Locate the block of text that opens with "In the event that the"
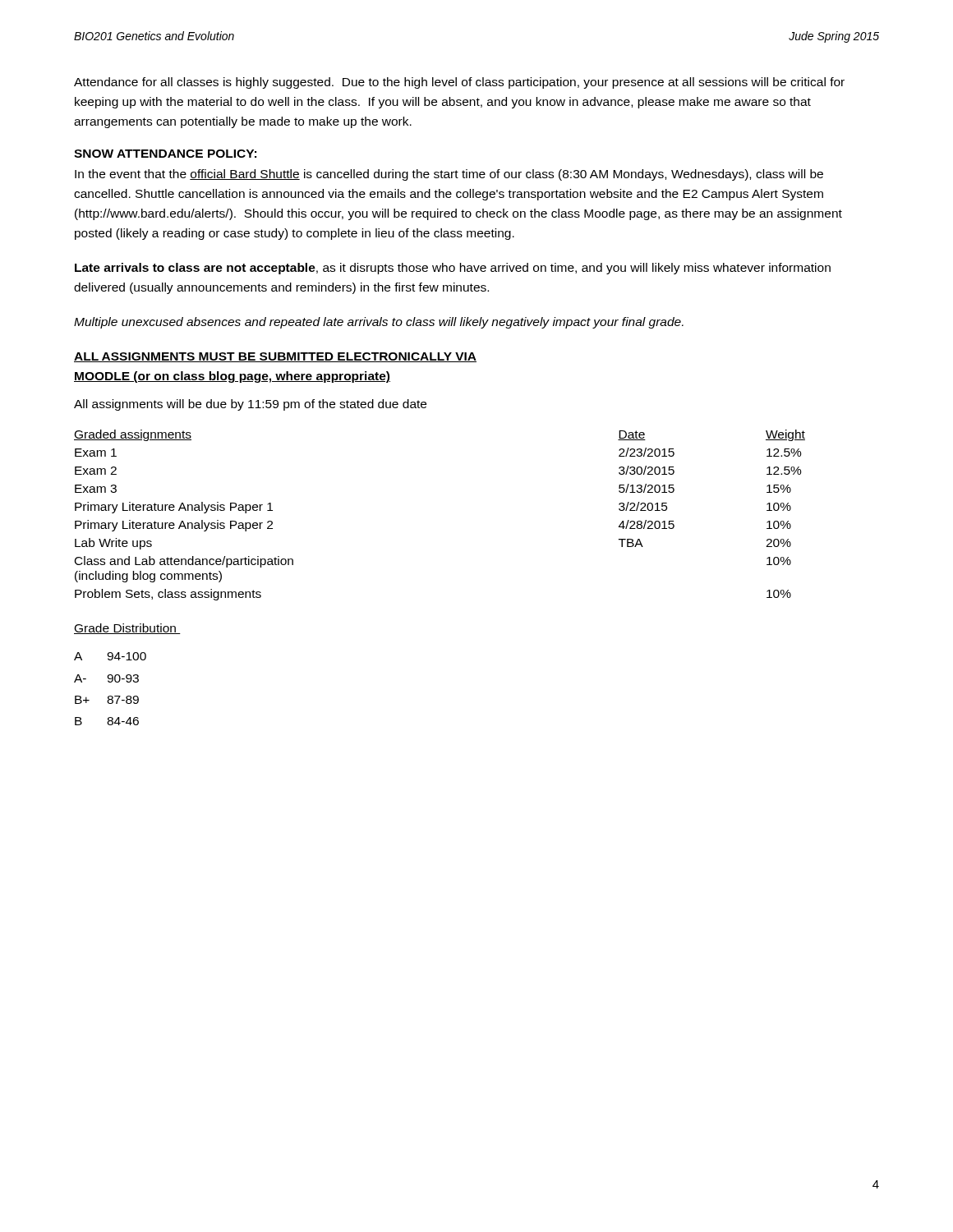Screen dimensions: 1232x953 458,203
